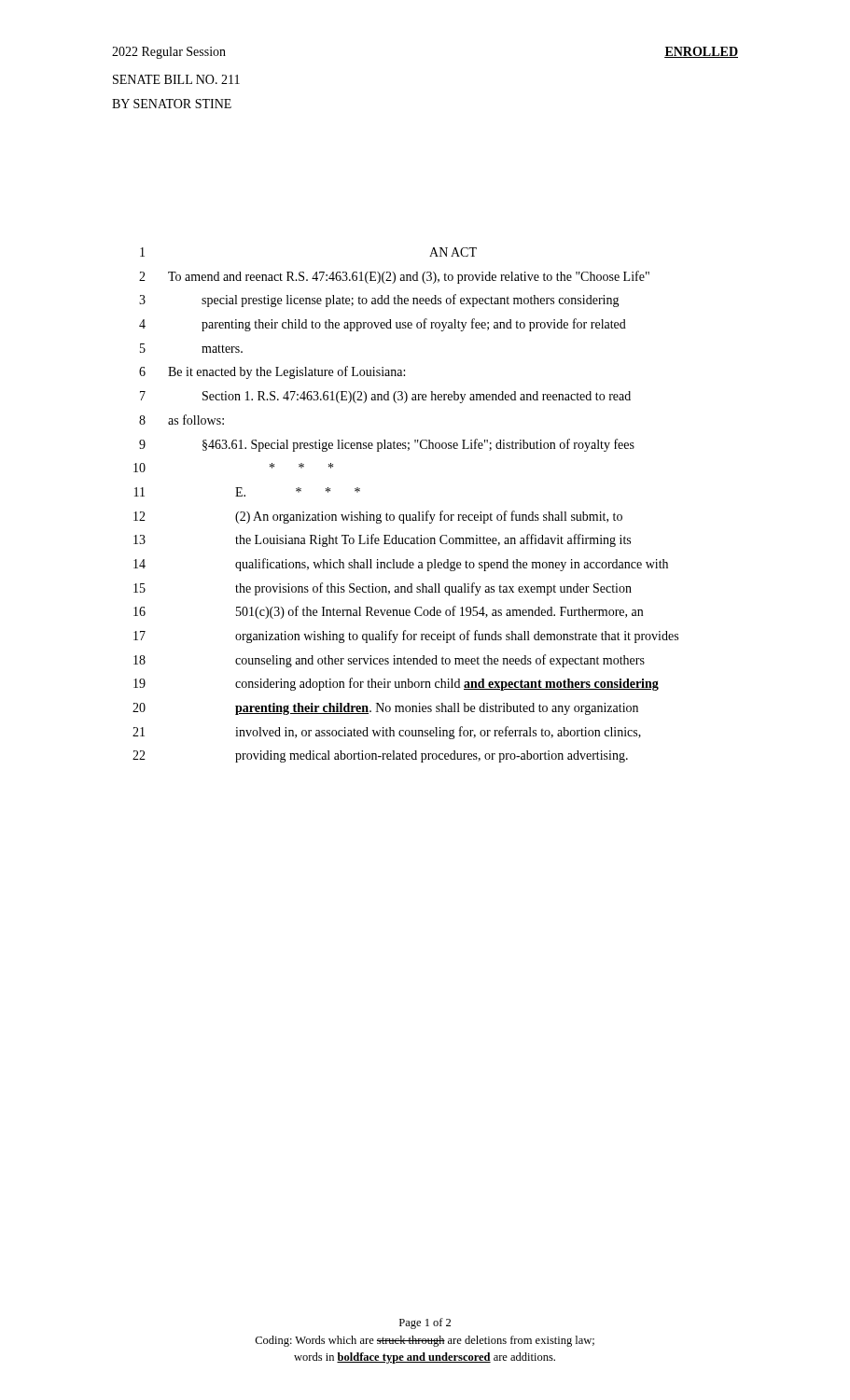Locate the text block that reads "15 the provisions of this Section, and shall"
The height and width of the screenshot is (1400, 850).
tap(425, 588)
